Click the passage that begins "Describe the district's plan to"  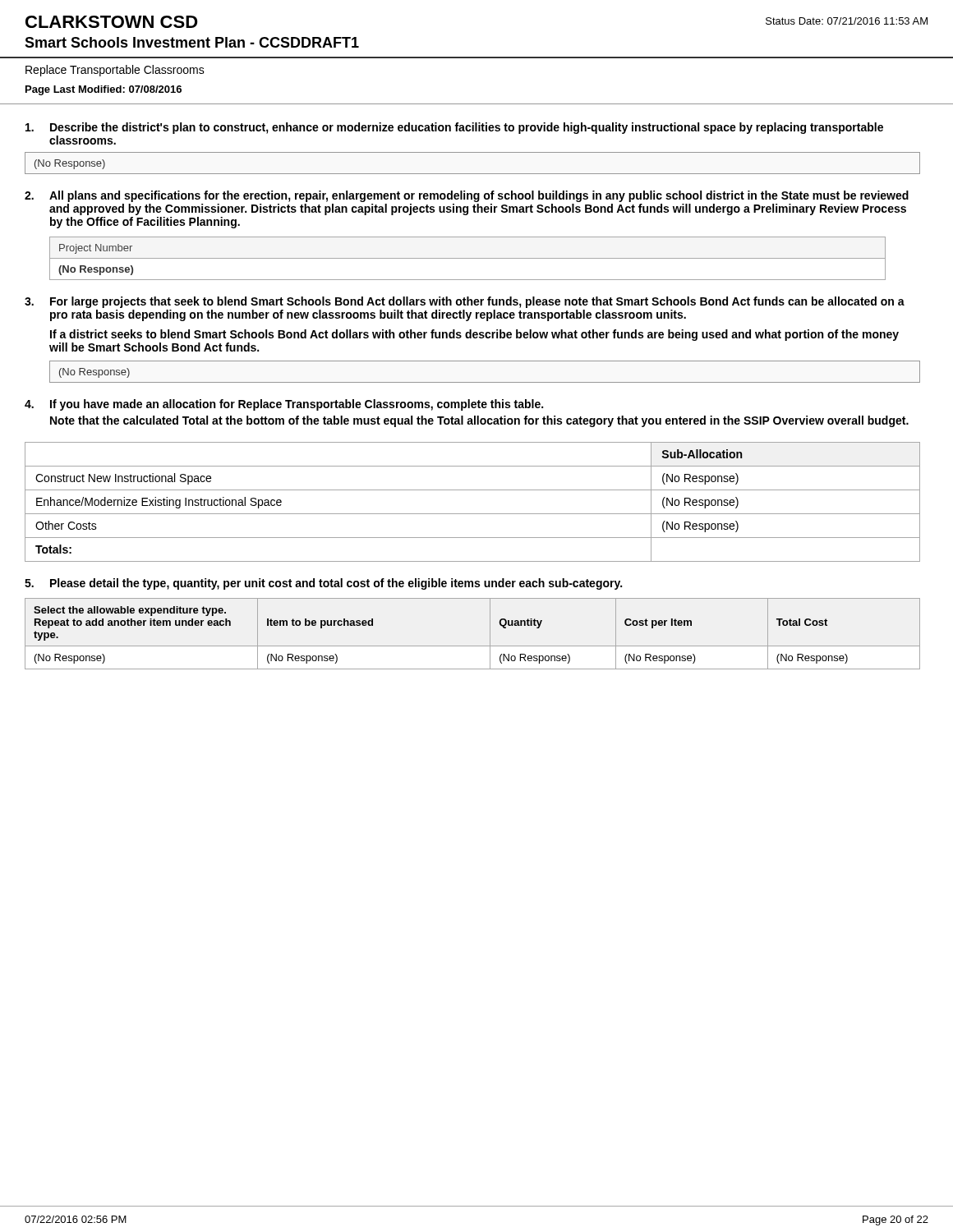[x=472, y=134]
